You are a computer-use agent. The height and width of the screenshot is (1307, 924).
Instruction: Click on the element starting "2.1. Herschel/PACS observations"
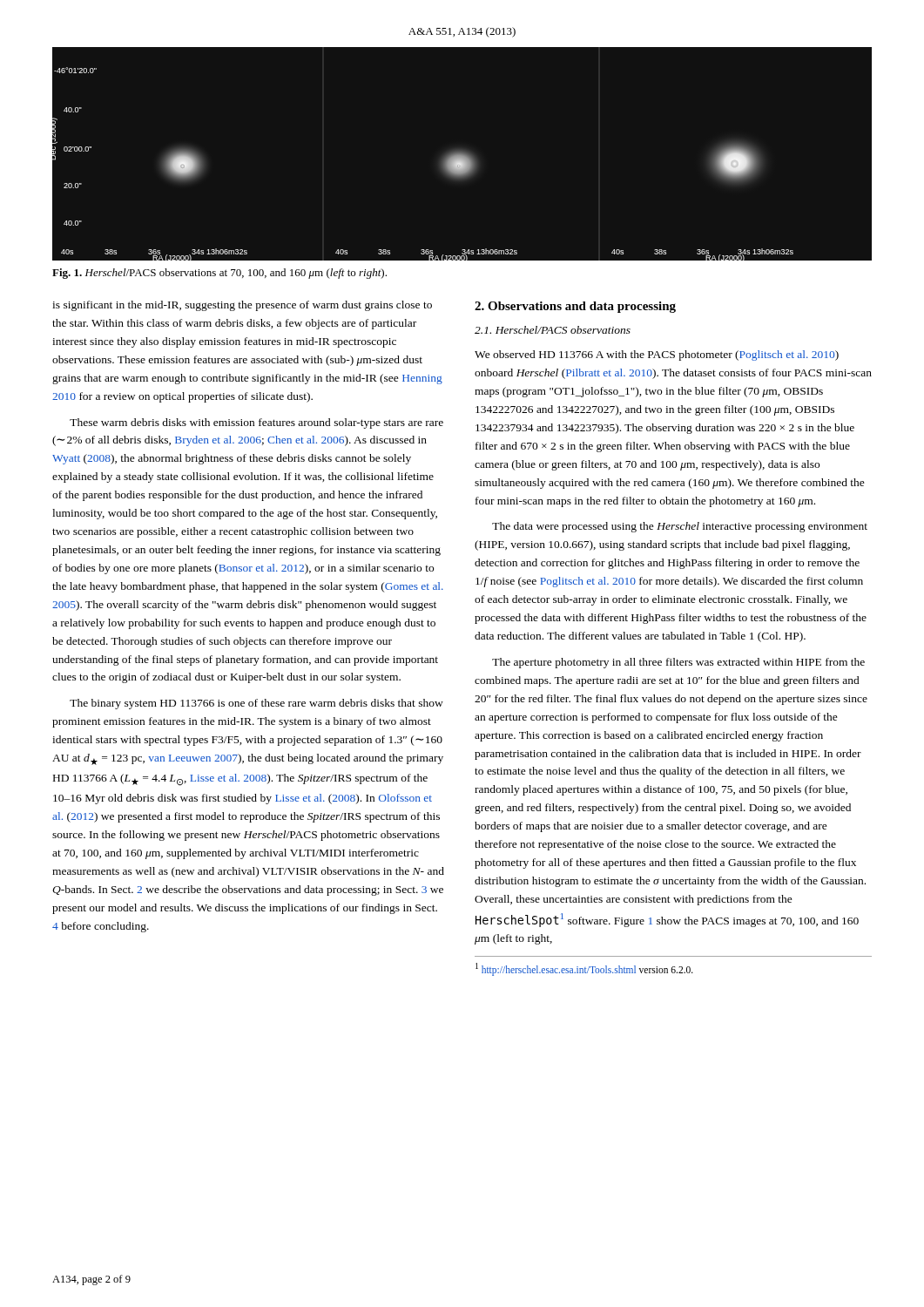pyautogui.click(x=553, y=330)
